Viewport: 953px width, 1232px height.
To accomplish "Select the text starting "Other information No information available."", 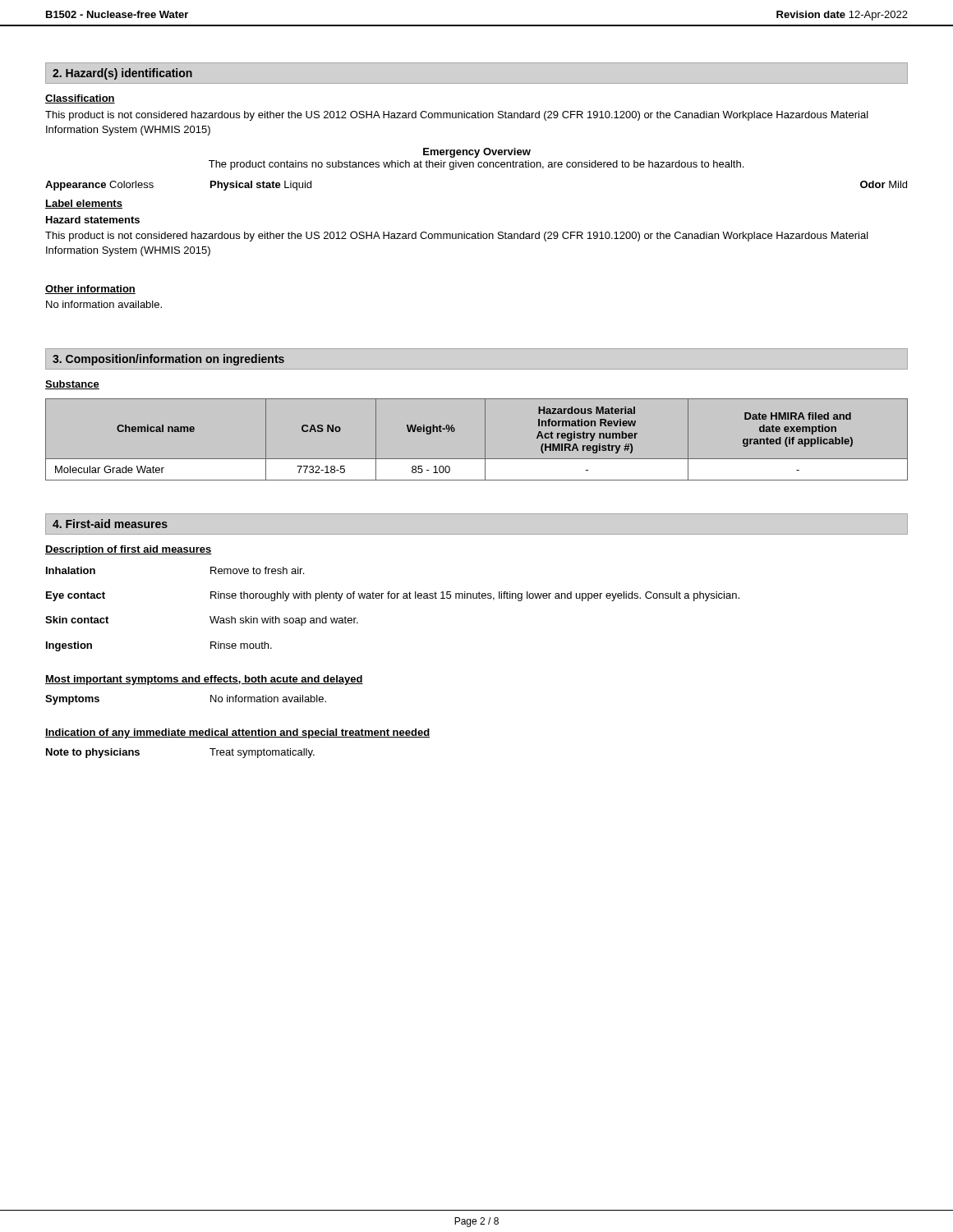I will point(90,290).
